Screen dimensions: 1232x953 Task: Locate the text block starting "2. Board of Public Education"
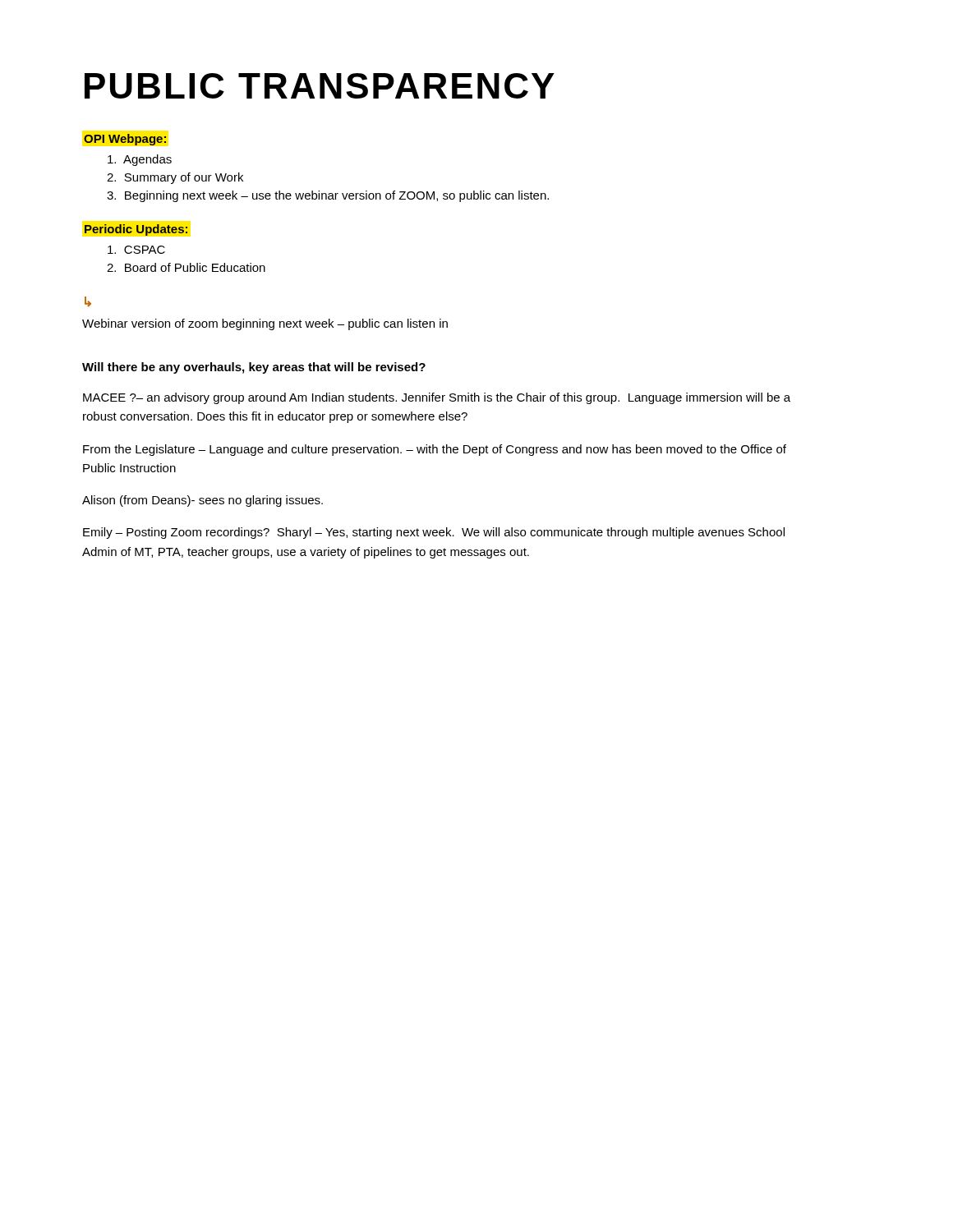pos(186,267)
